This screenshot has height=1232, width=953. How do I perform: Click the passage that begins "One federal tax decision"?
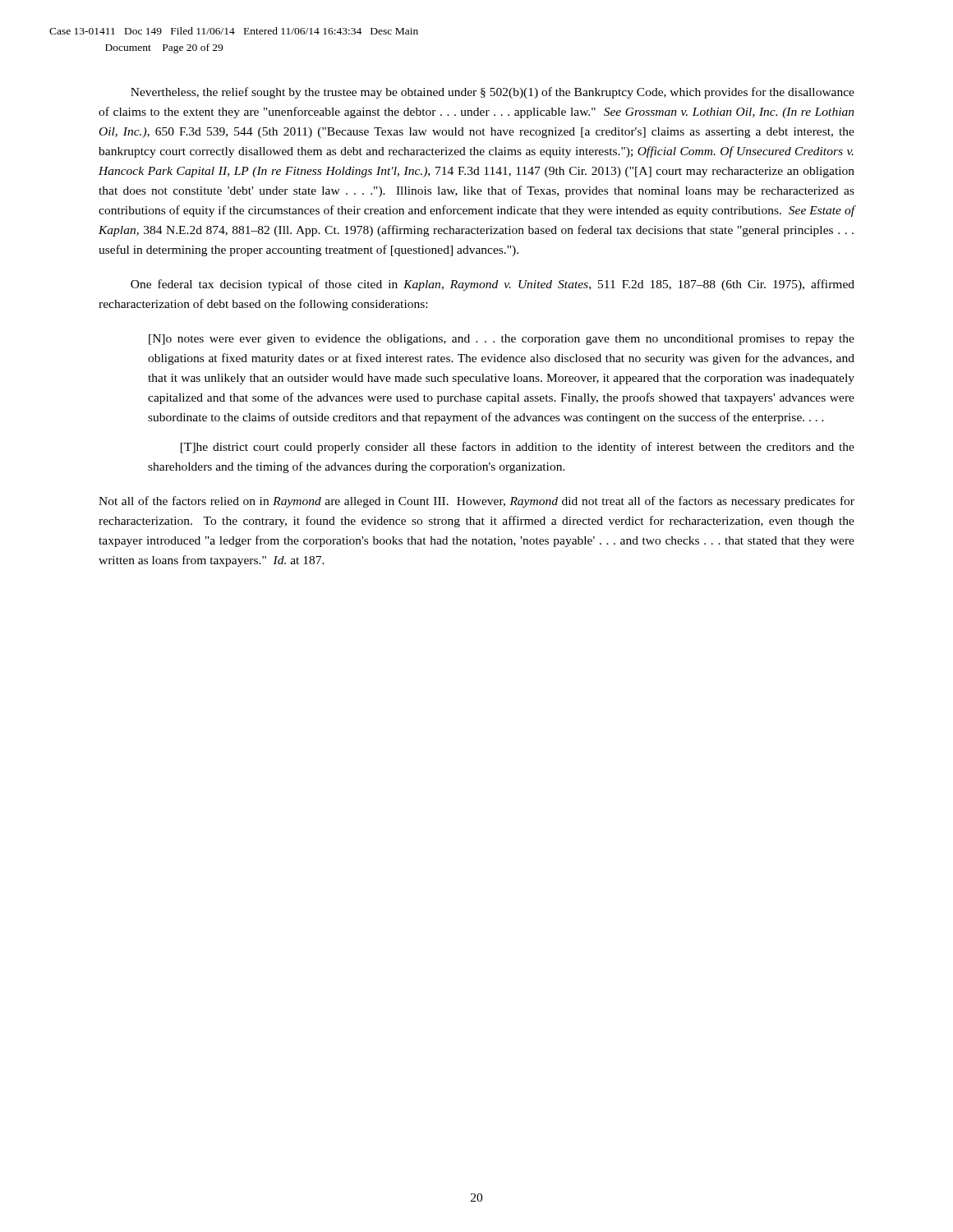click(476, 294)
